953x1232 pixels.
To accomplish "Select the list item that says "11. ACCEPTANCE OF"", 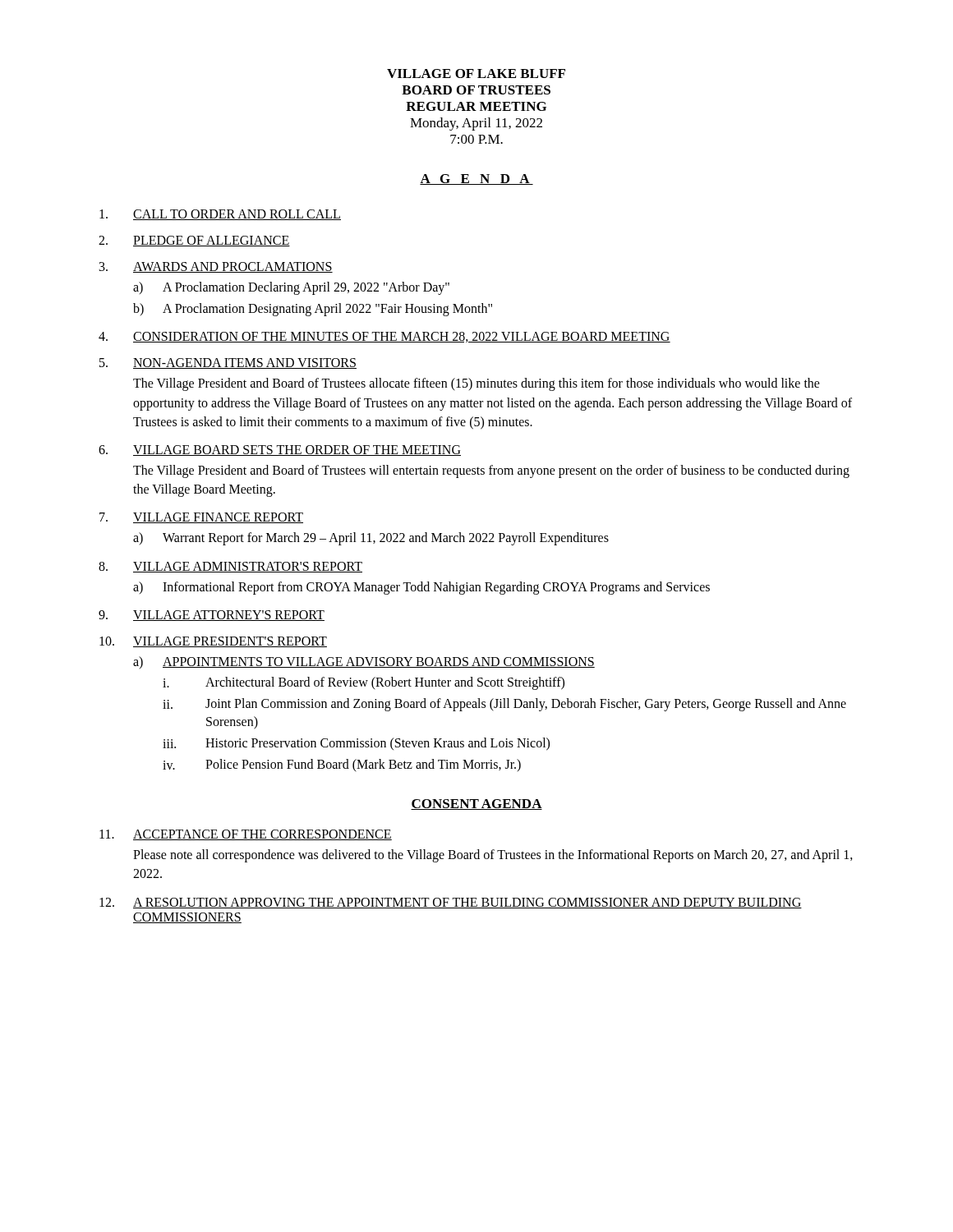I will [476, 855].
